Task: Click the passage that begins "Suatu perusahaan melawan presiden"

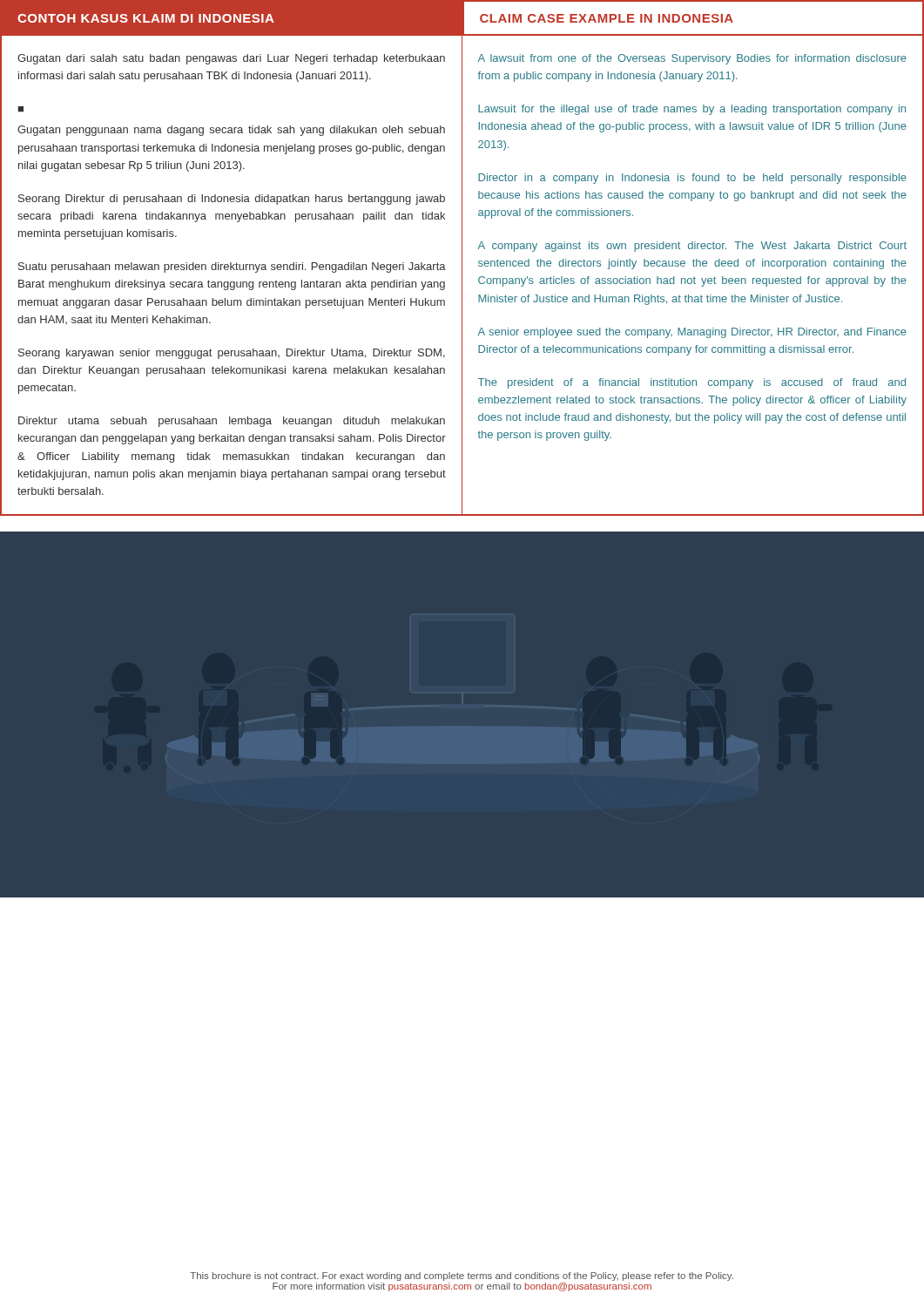Action: [x=231, y=293]
